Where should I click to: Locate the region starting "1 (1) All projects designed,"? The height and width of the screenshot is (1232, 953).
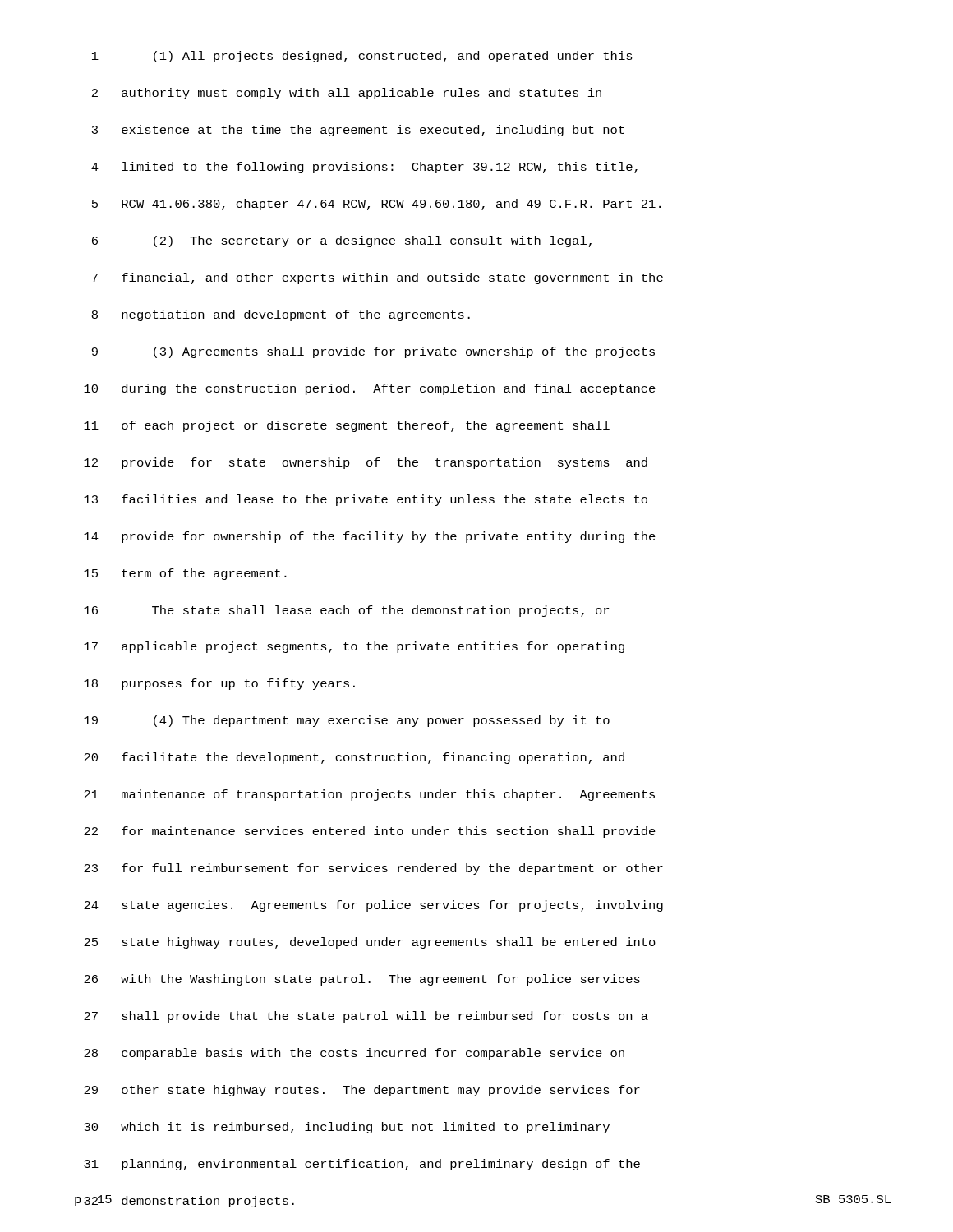(483, 640)
